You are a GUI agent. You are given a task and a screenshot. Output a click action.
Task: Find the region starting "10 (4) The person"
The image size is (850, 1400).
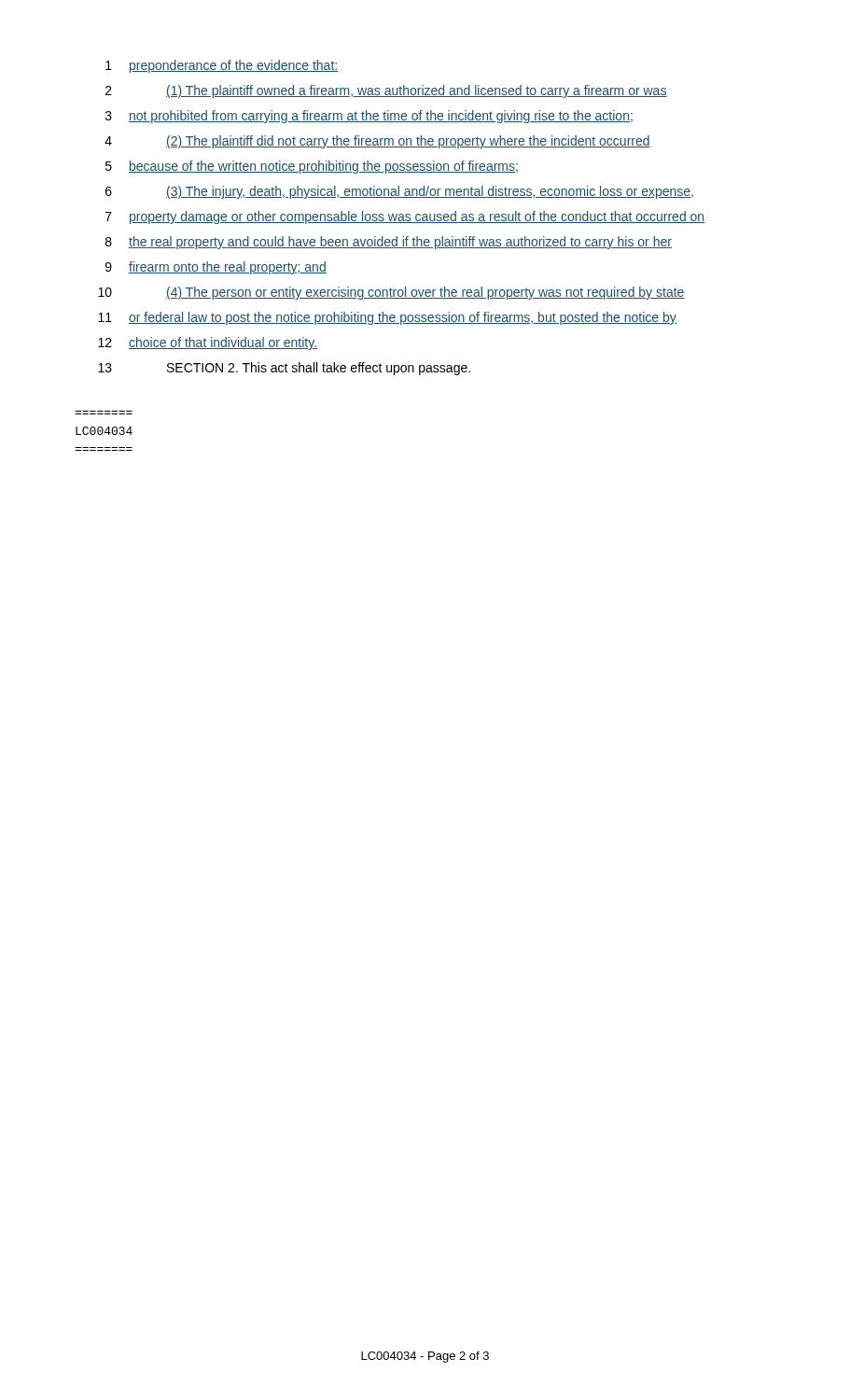click(x=434, y=293)
